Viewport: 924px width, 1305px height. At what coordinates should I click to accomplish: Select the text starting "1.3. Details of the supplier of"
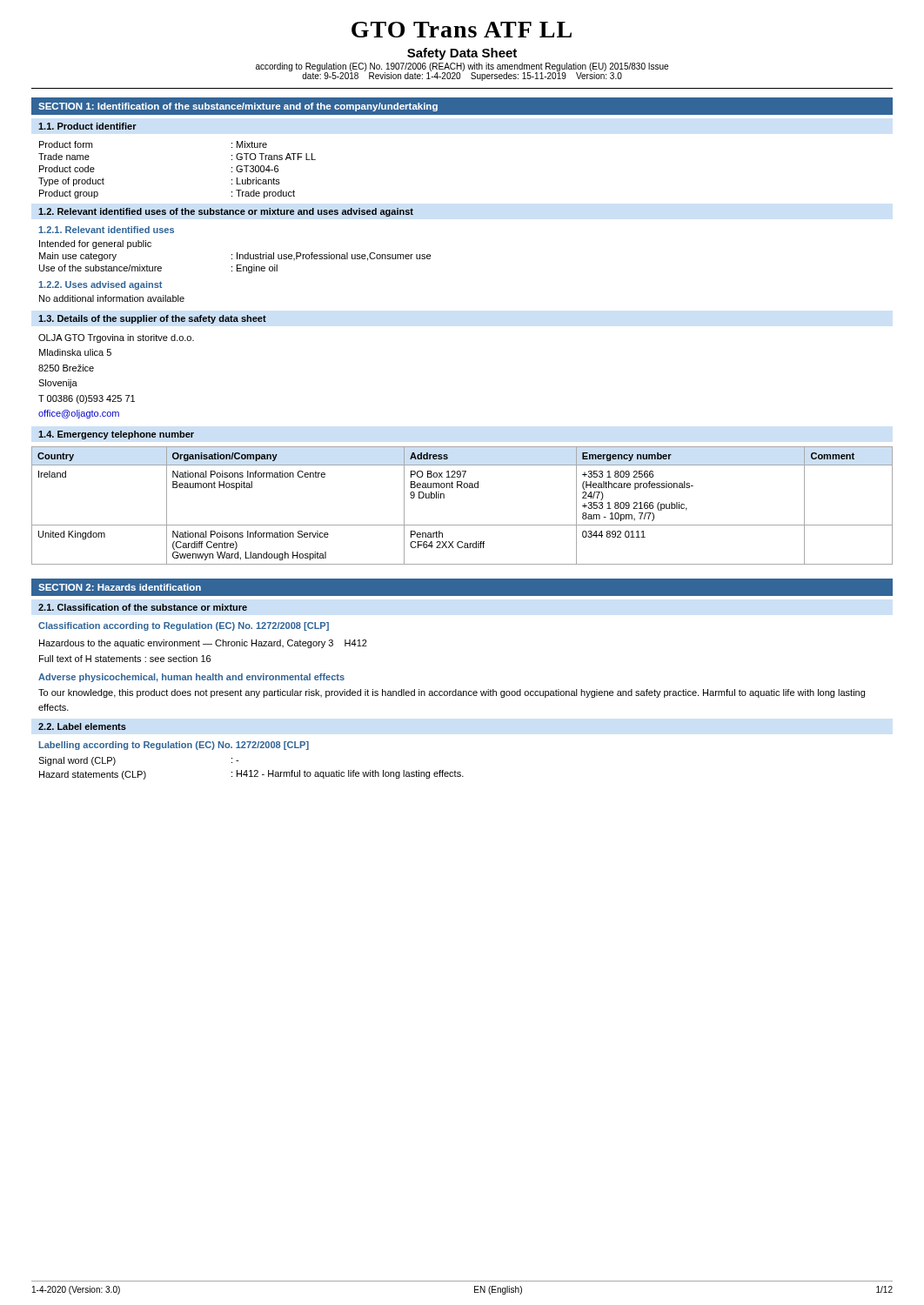[152, 318]
